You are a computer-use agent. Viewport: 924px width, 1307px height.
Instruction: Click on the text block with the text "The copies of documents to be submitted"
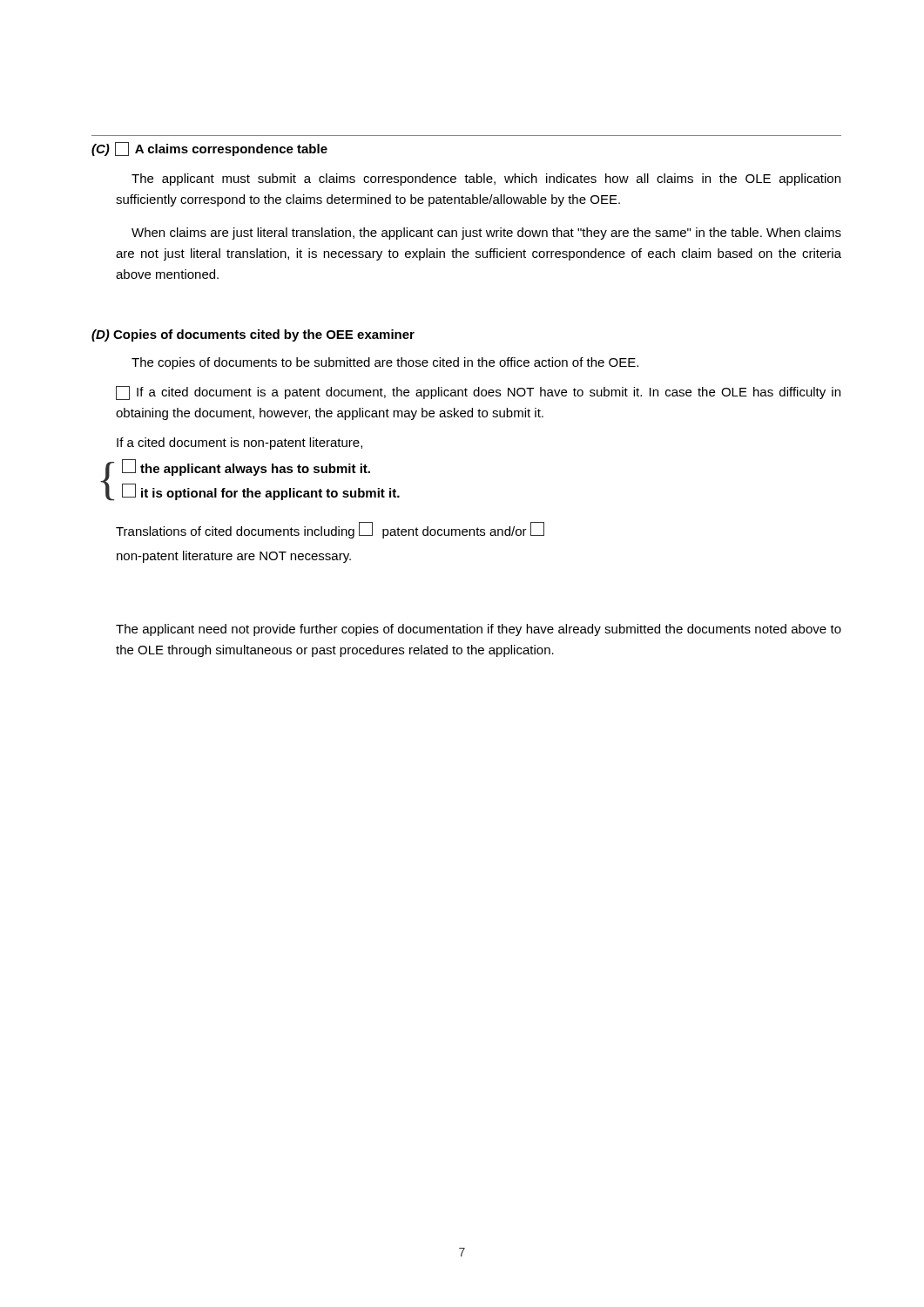479,362
